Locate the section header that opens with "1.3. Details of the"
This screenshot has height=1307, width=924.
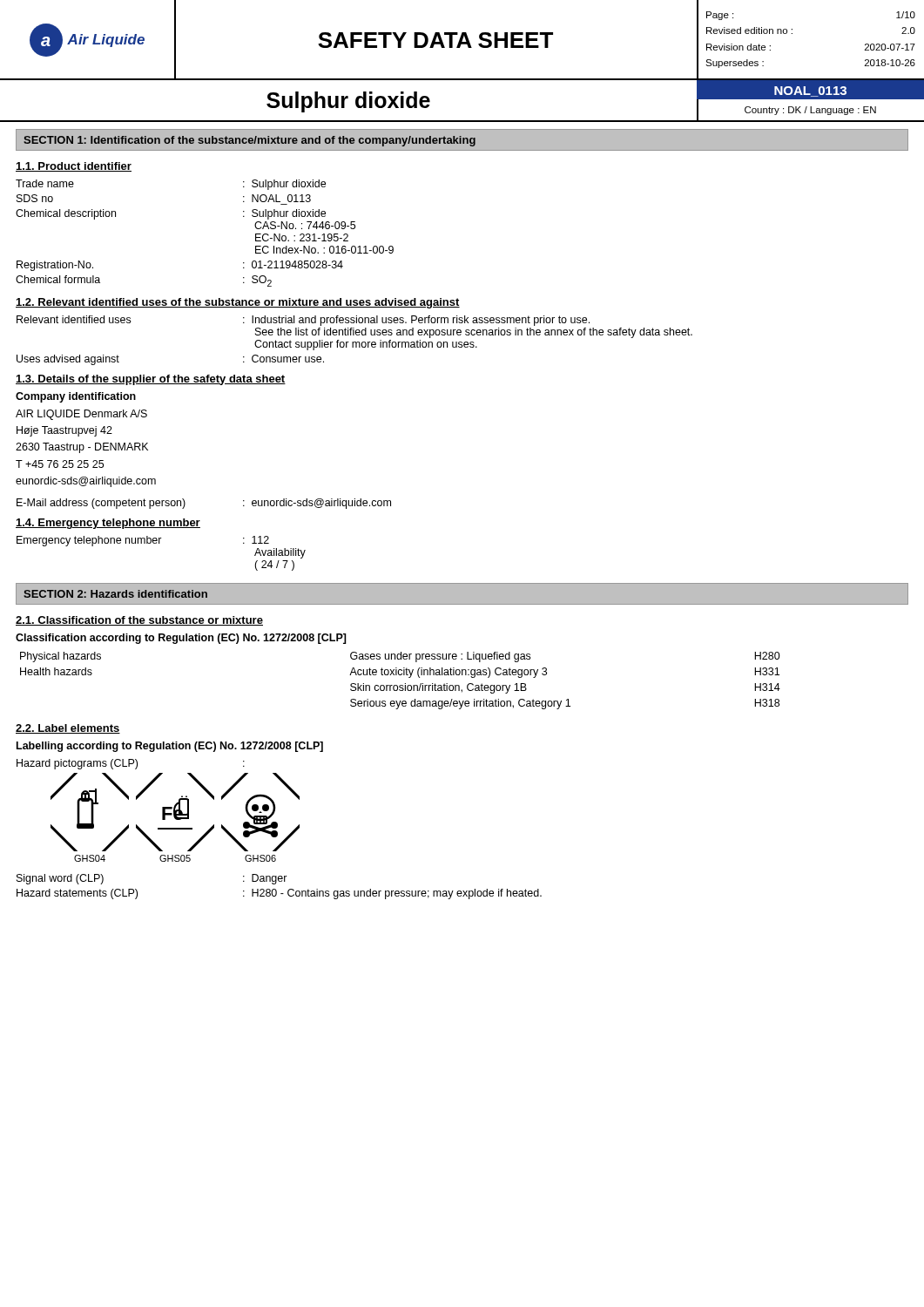(150, 378)
